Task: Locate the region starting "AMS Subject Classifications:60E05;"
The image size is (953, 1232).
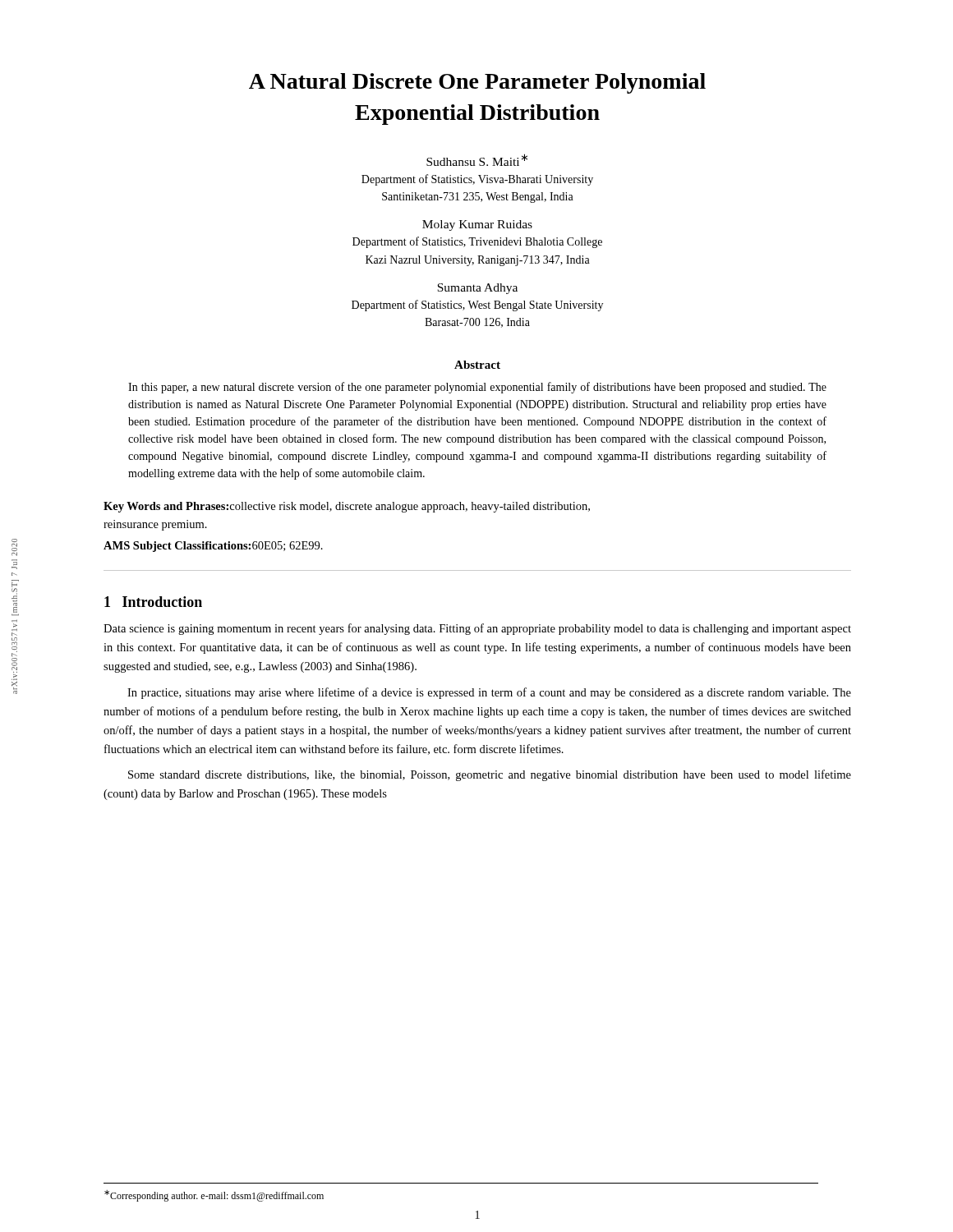Action: tap(213, 546)
